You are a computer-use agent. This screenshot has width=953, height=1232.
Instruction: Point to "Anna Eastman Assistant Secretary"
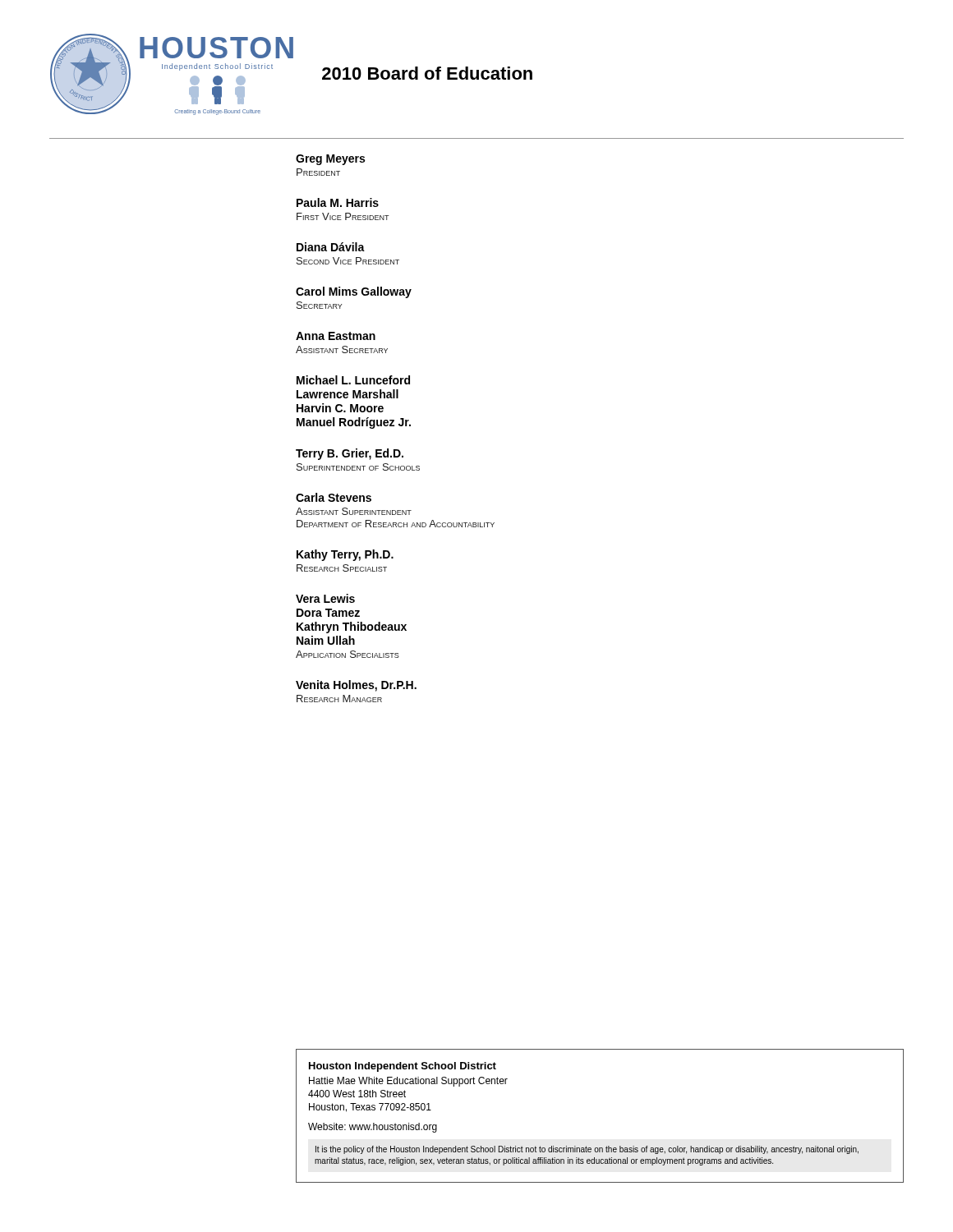pyautogui.click(x=336, y=336)
